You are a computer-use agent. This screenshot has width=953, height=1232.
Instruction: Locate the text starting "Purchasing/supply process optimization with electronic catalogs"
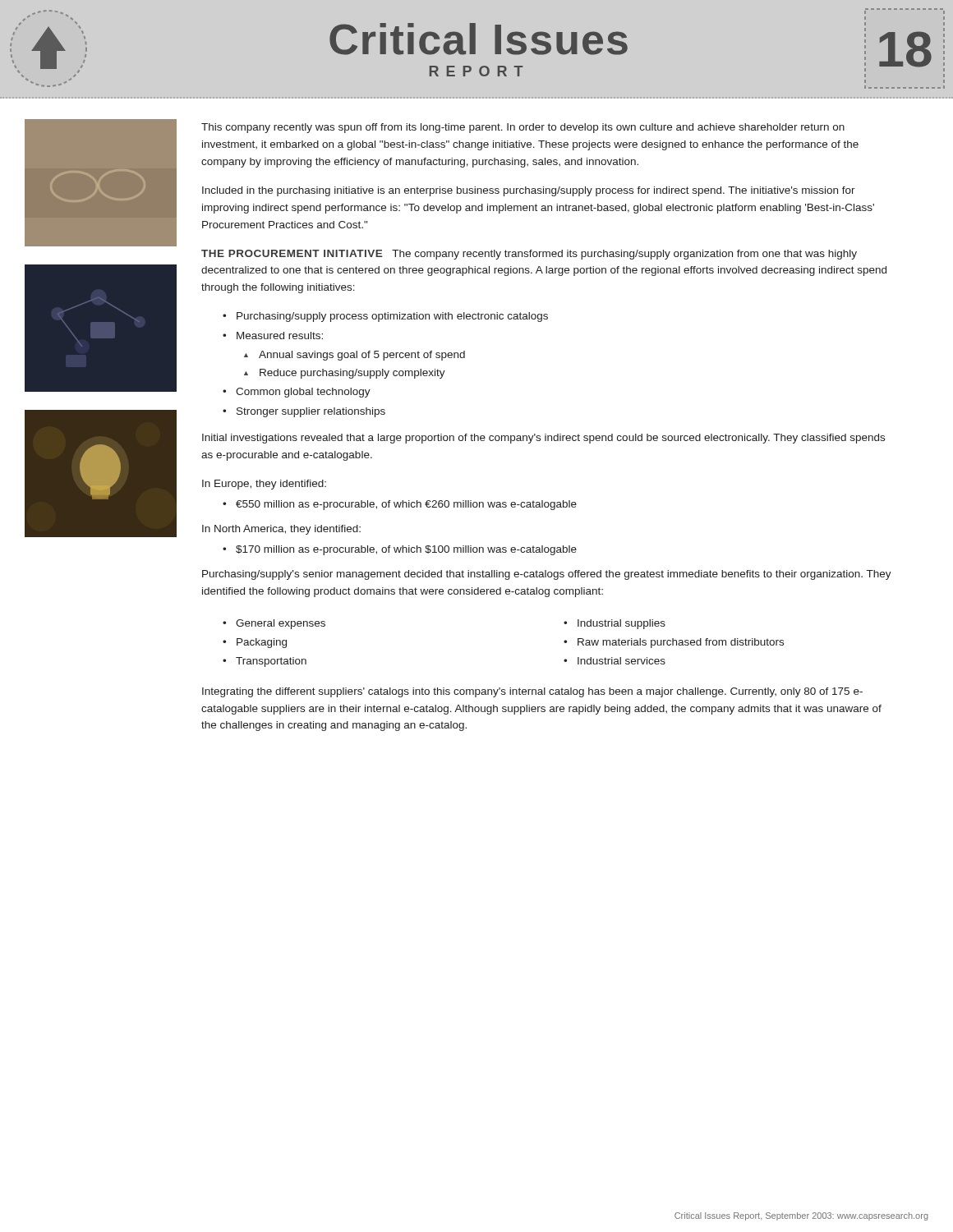(392, 316)
